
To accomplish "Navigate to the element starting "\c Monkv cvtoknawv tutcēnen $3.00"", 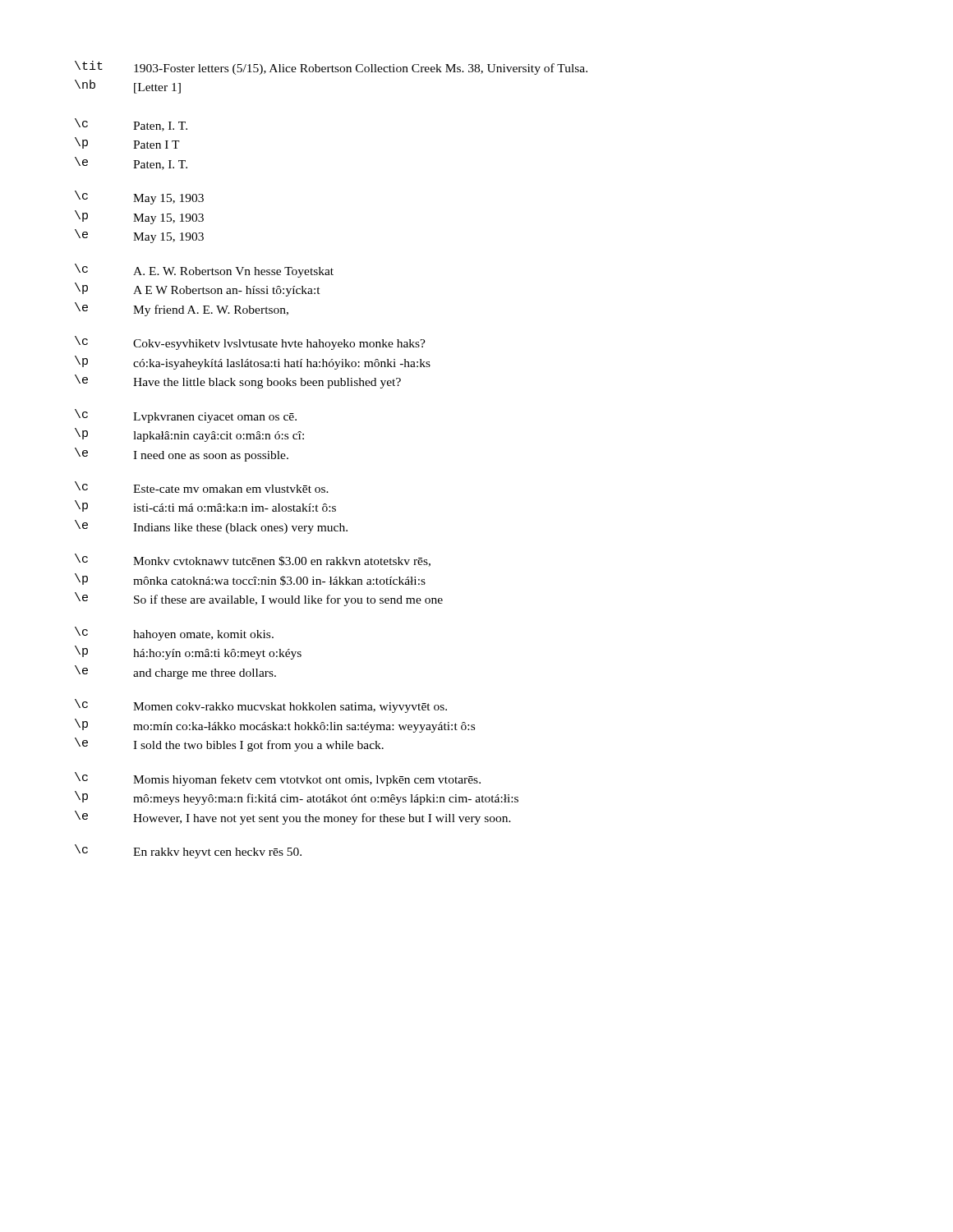I will tap(253, 560).
